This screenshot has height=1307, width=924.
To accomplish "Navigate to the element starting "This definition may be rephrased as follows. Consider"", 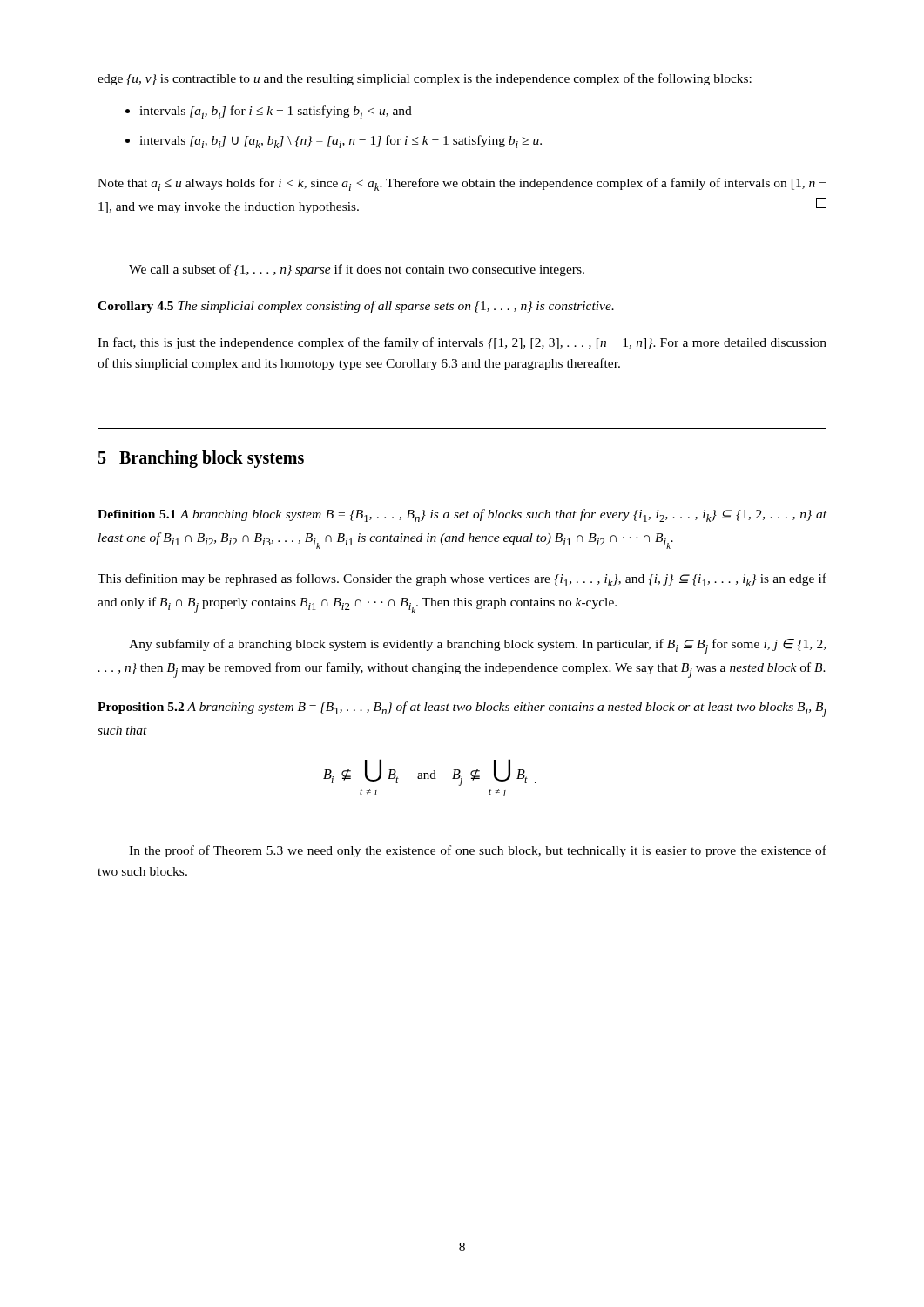I will (462, 593).
